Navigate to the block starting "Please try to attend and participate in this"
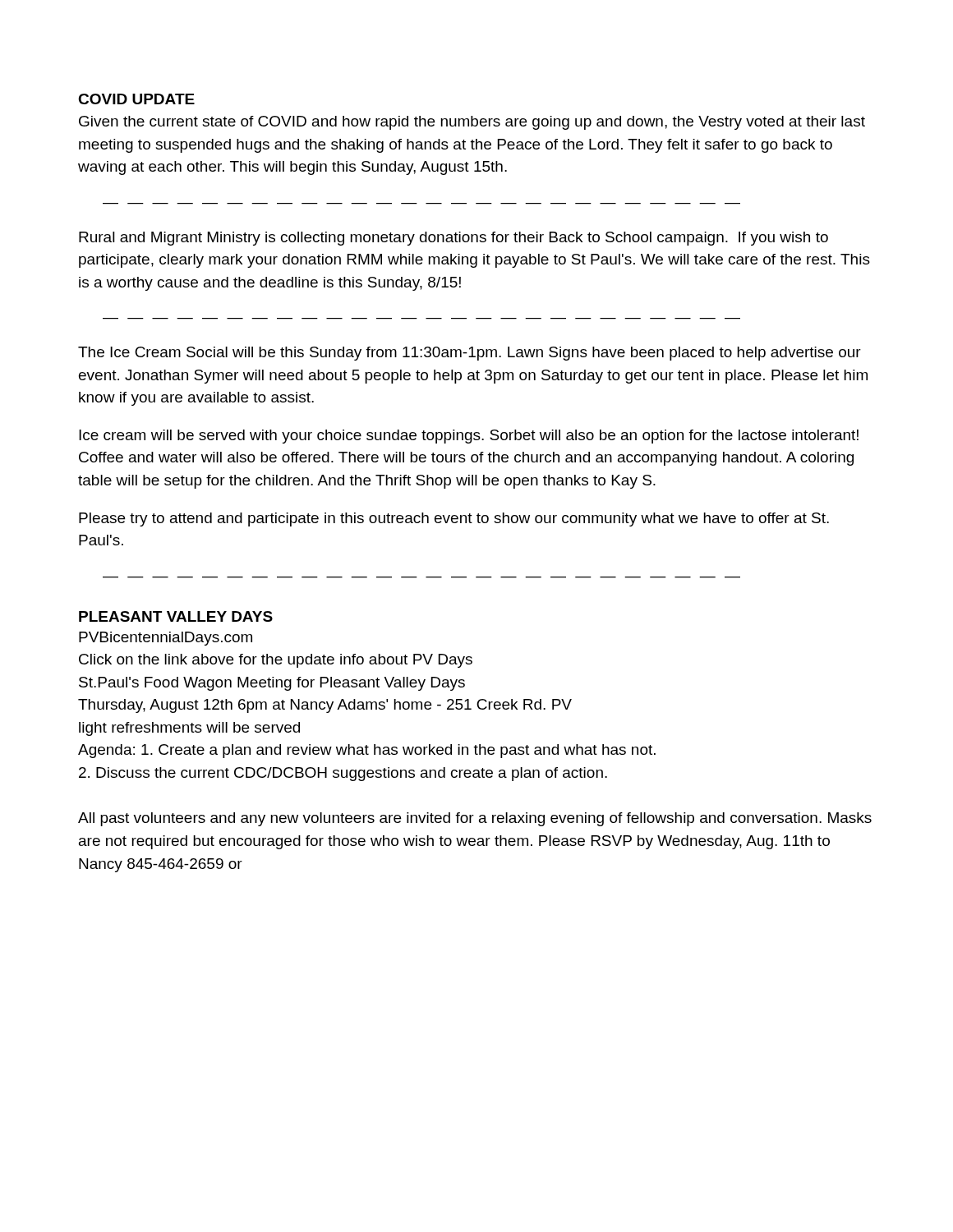The image size is (953, 1232). tap(454, 529)
